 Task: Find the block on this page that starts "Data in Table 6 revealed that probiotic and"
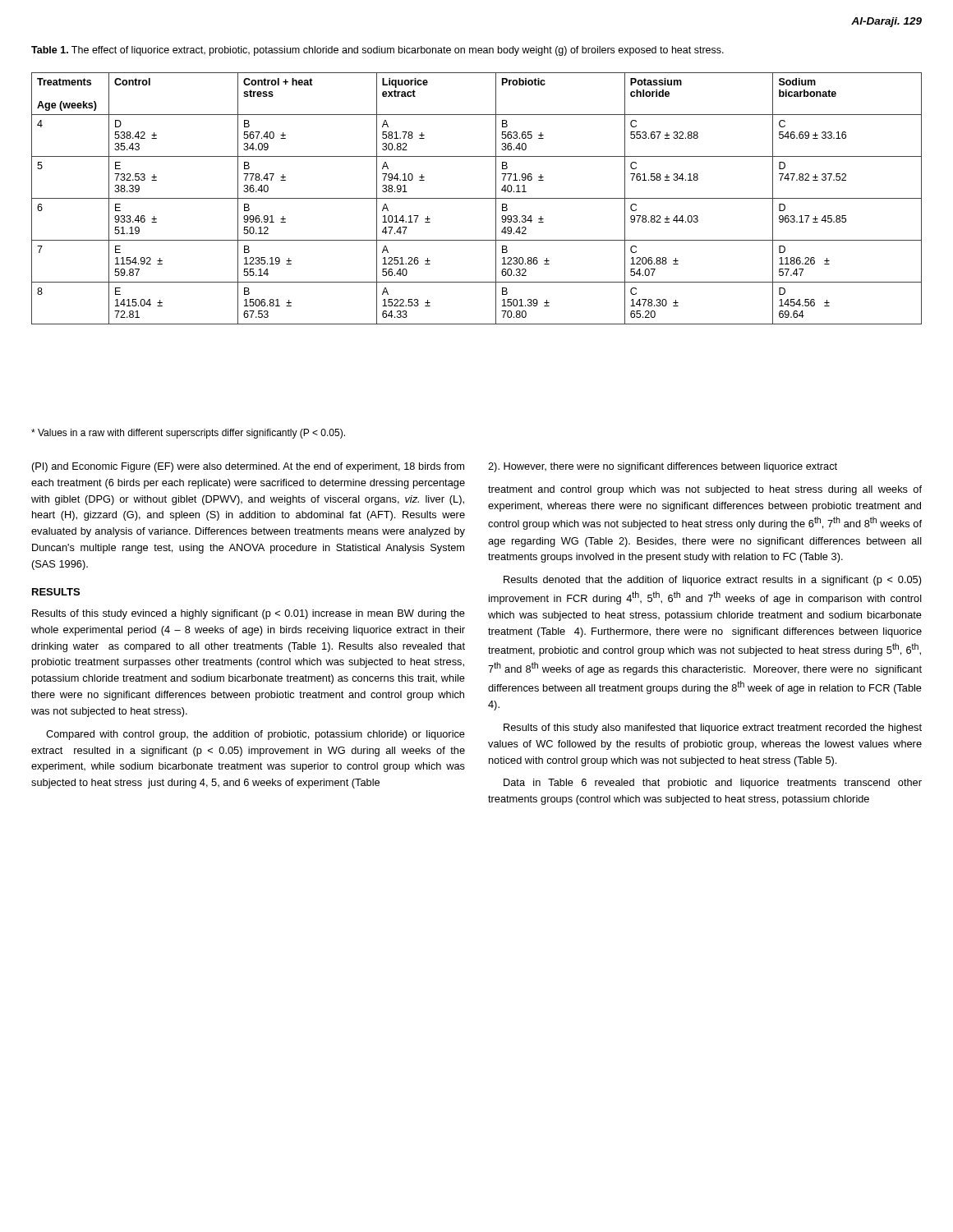click(x=705, y=791)
